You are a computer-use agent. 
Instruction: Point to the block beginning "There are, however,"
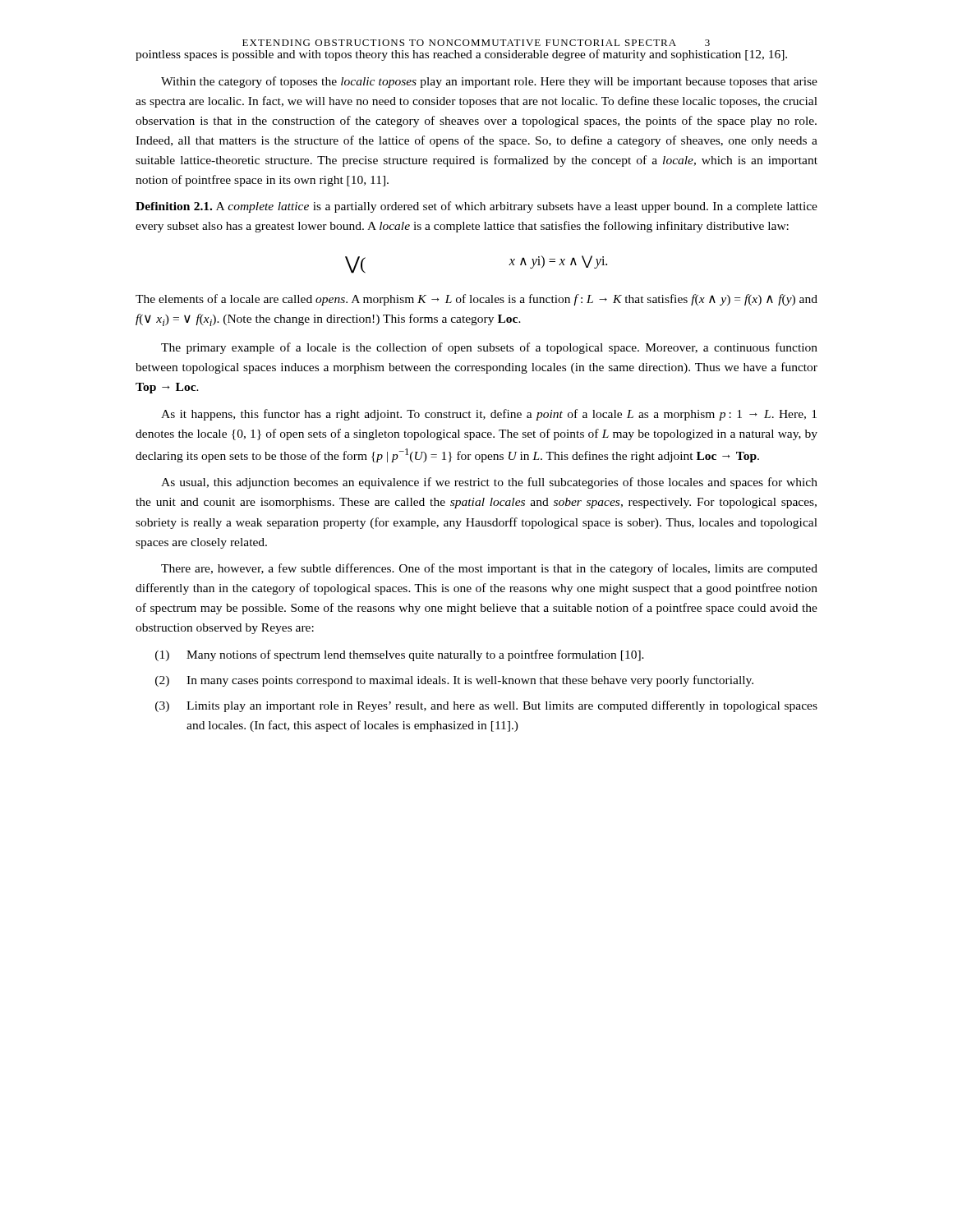[476, 598]
